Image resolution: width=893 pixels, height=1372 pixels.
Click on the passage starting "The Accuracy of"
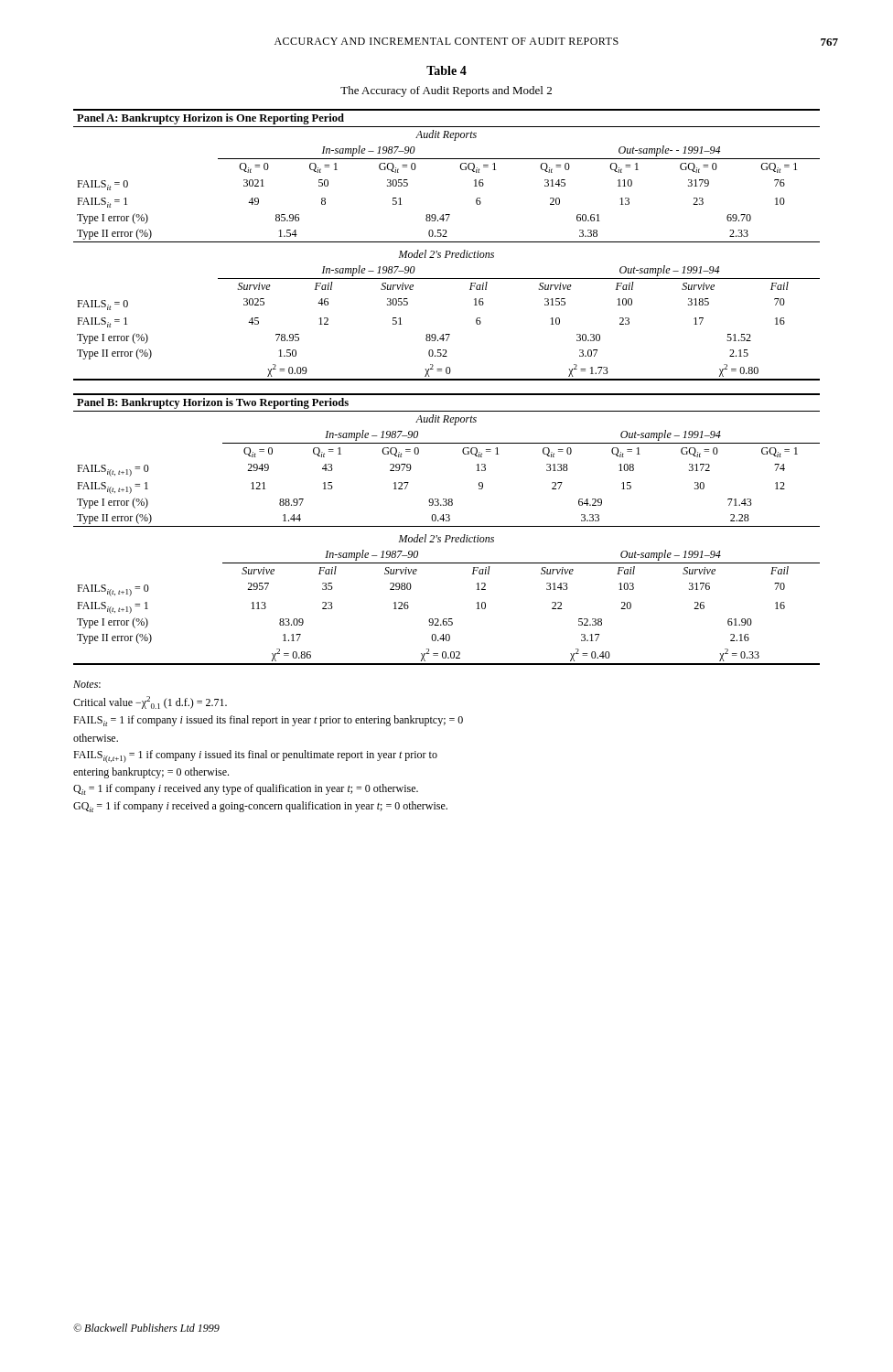coord(446,90)
